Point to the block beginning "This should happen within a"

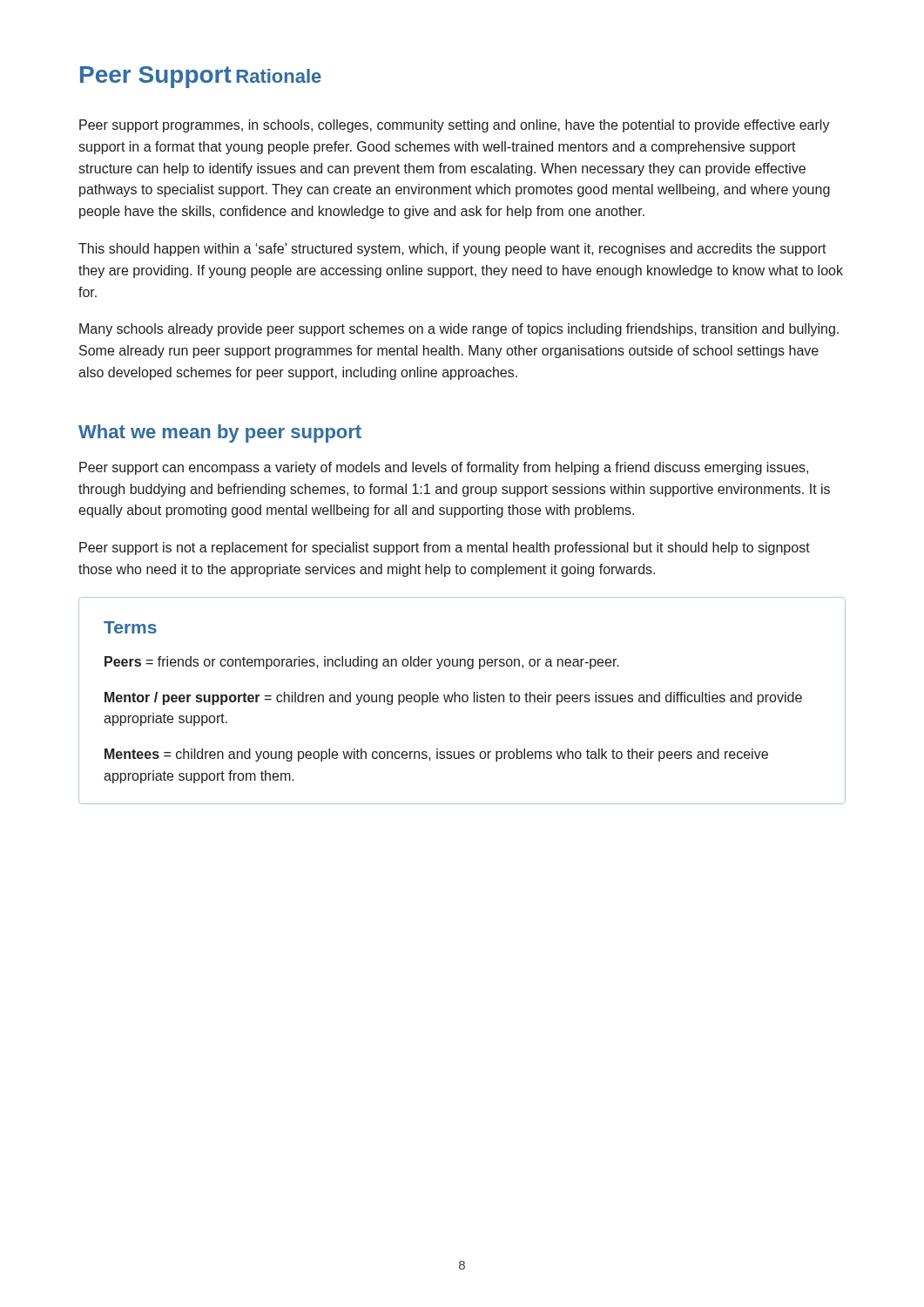462,271
